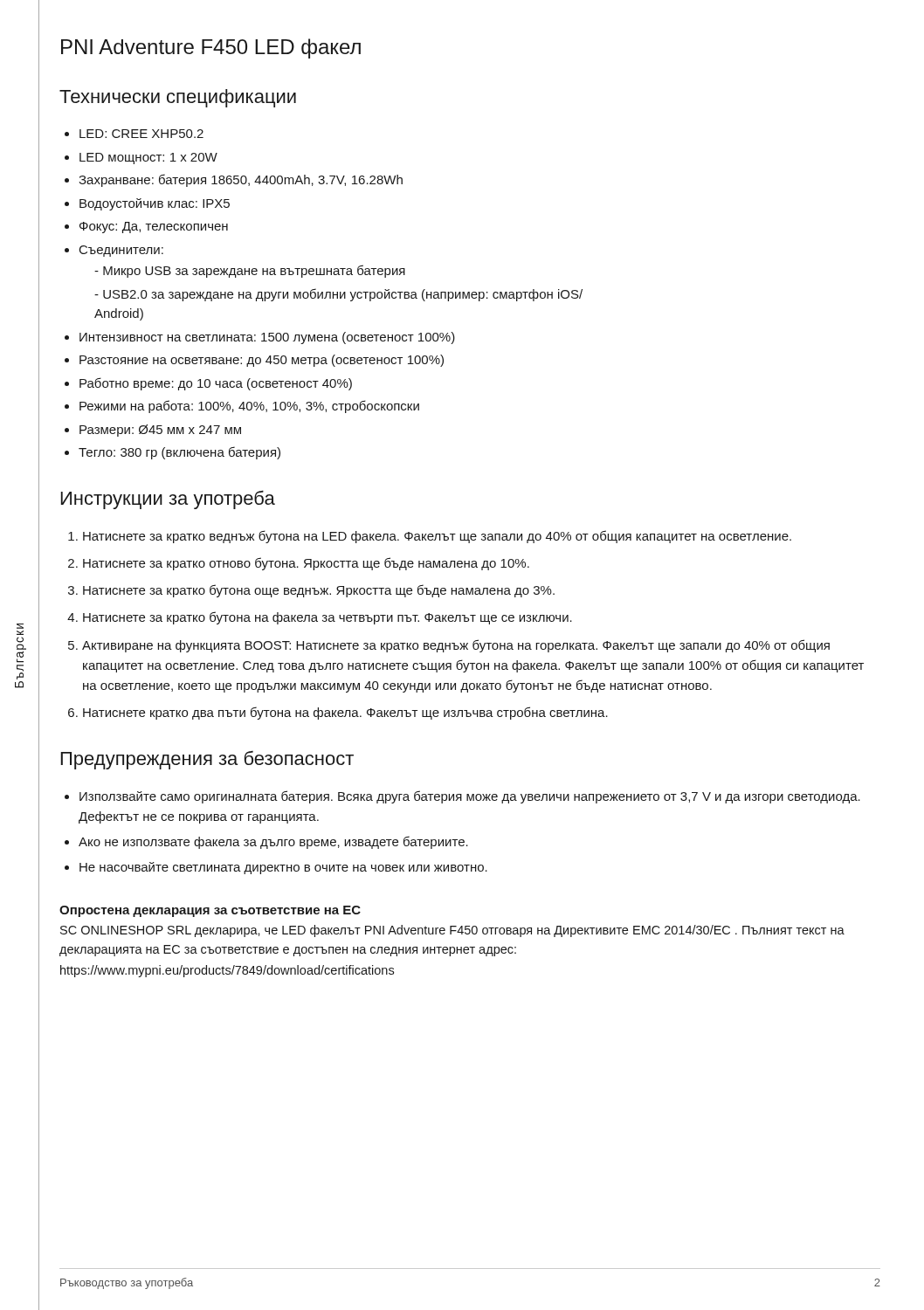Click on the section header containing "Предупреждения за безопасност"
The image size is (924, 1310).
pos(207,760)
